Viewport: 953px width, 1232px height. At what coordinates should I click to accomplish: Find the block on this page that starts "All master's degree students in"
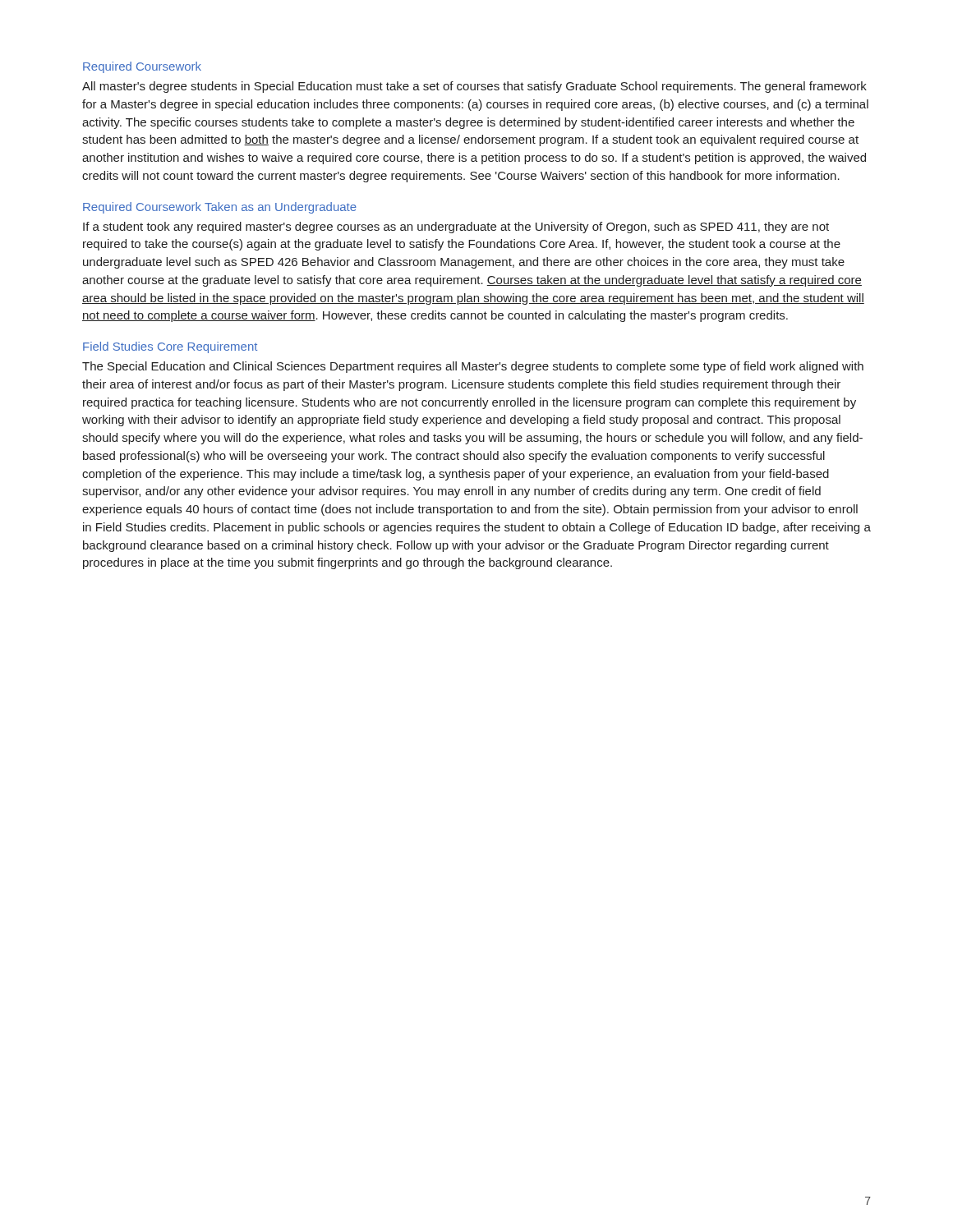tap(475, 130)
